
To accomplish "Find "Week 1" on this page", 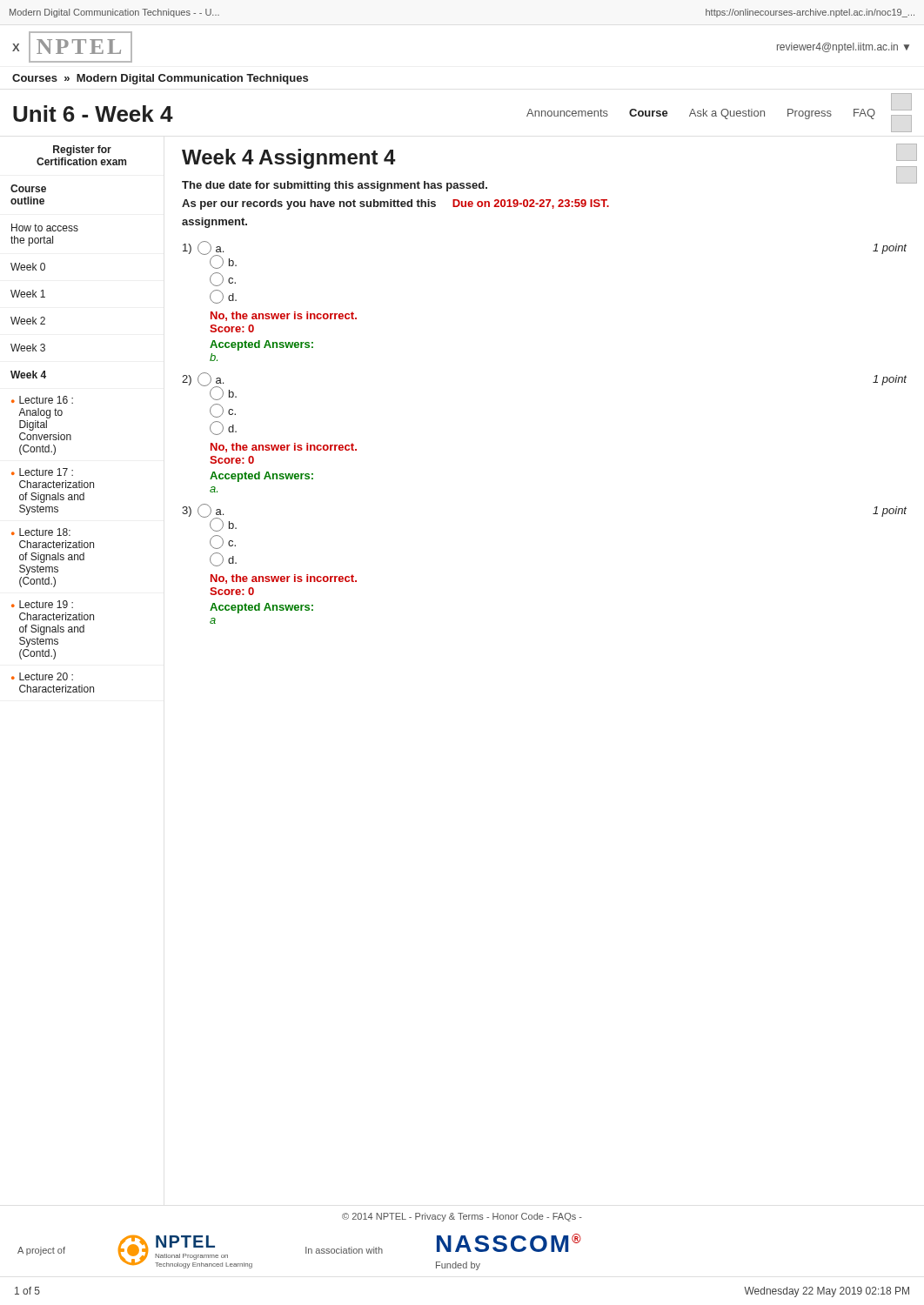I will [28, 294].
